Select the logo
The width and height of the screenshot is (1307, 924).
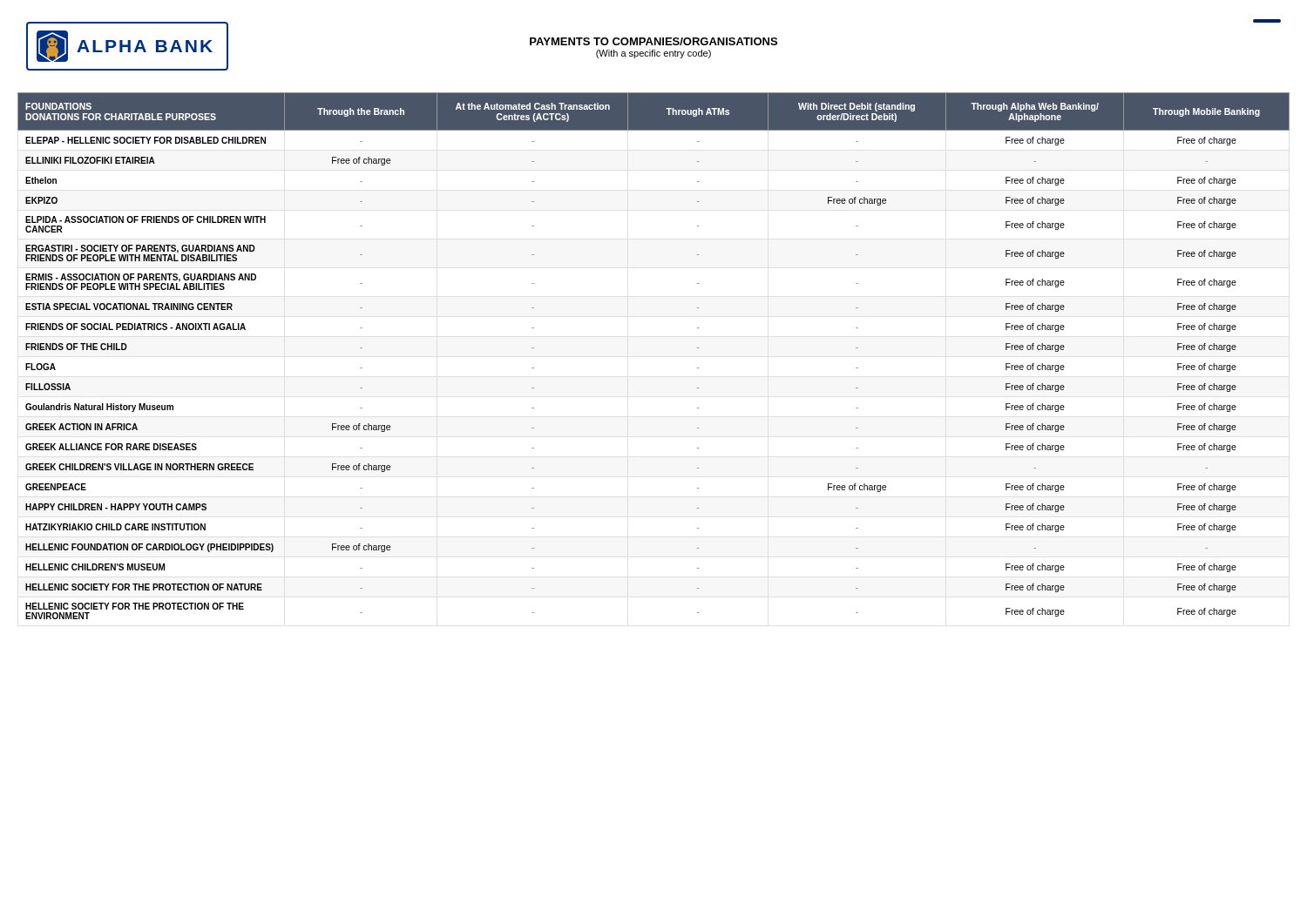click(127, 46)
